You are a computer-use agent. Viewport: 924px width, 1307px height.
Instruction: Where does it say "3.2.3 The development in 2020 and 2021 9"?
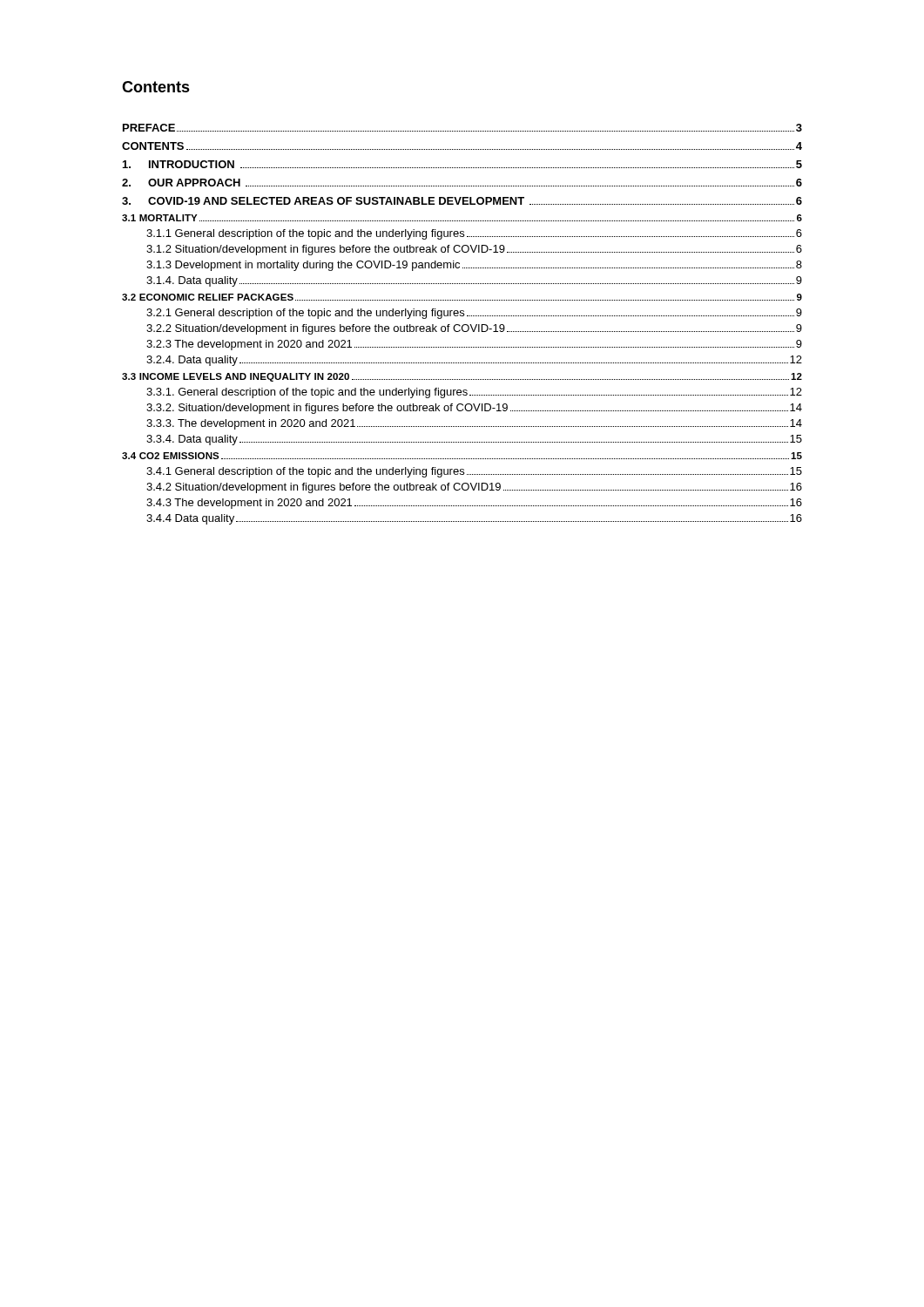click(462, 344)
